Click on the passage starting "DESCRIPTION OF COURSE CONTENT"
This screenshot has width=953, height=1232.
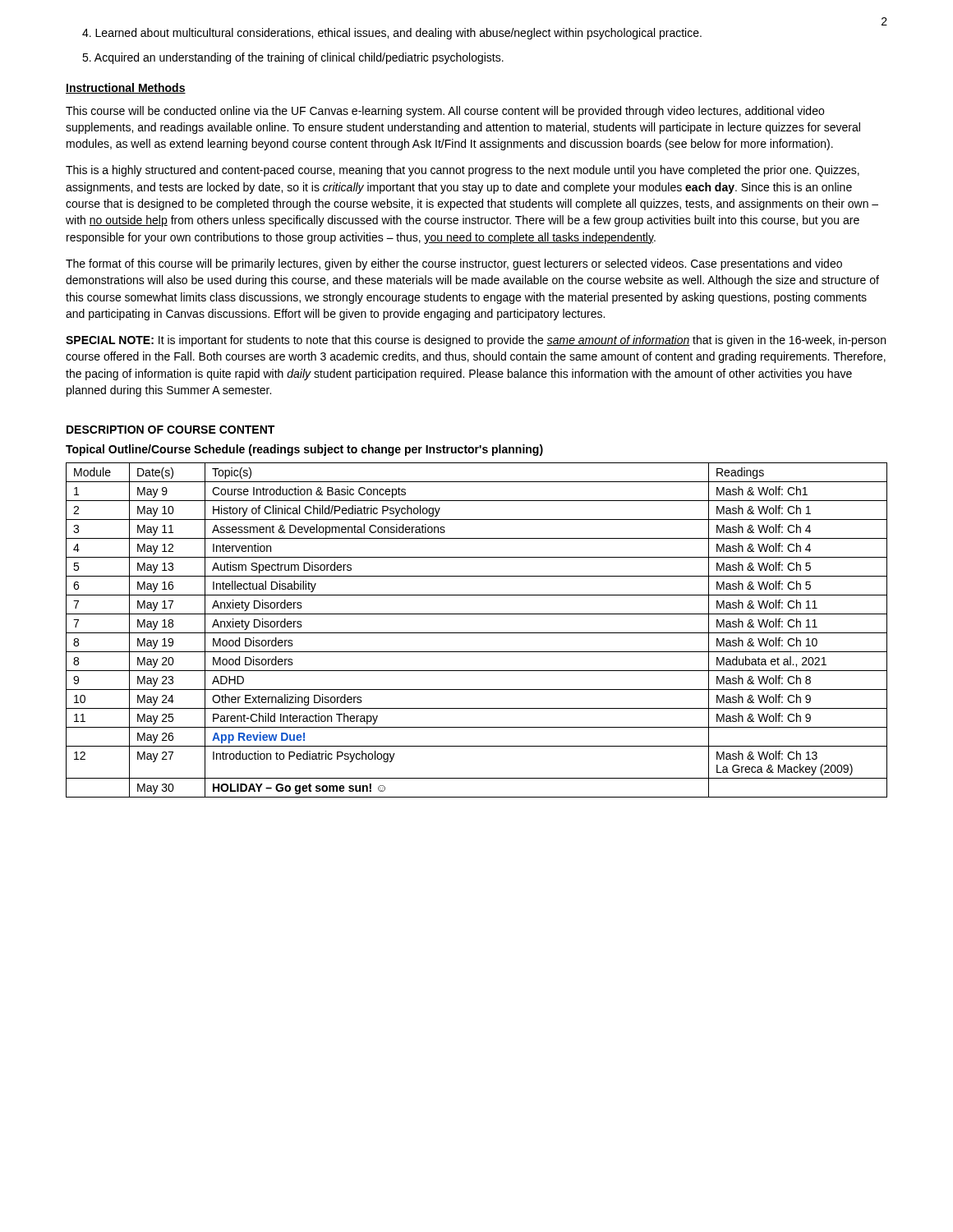coord(170,430)
